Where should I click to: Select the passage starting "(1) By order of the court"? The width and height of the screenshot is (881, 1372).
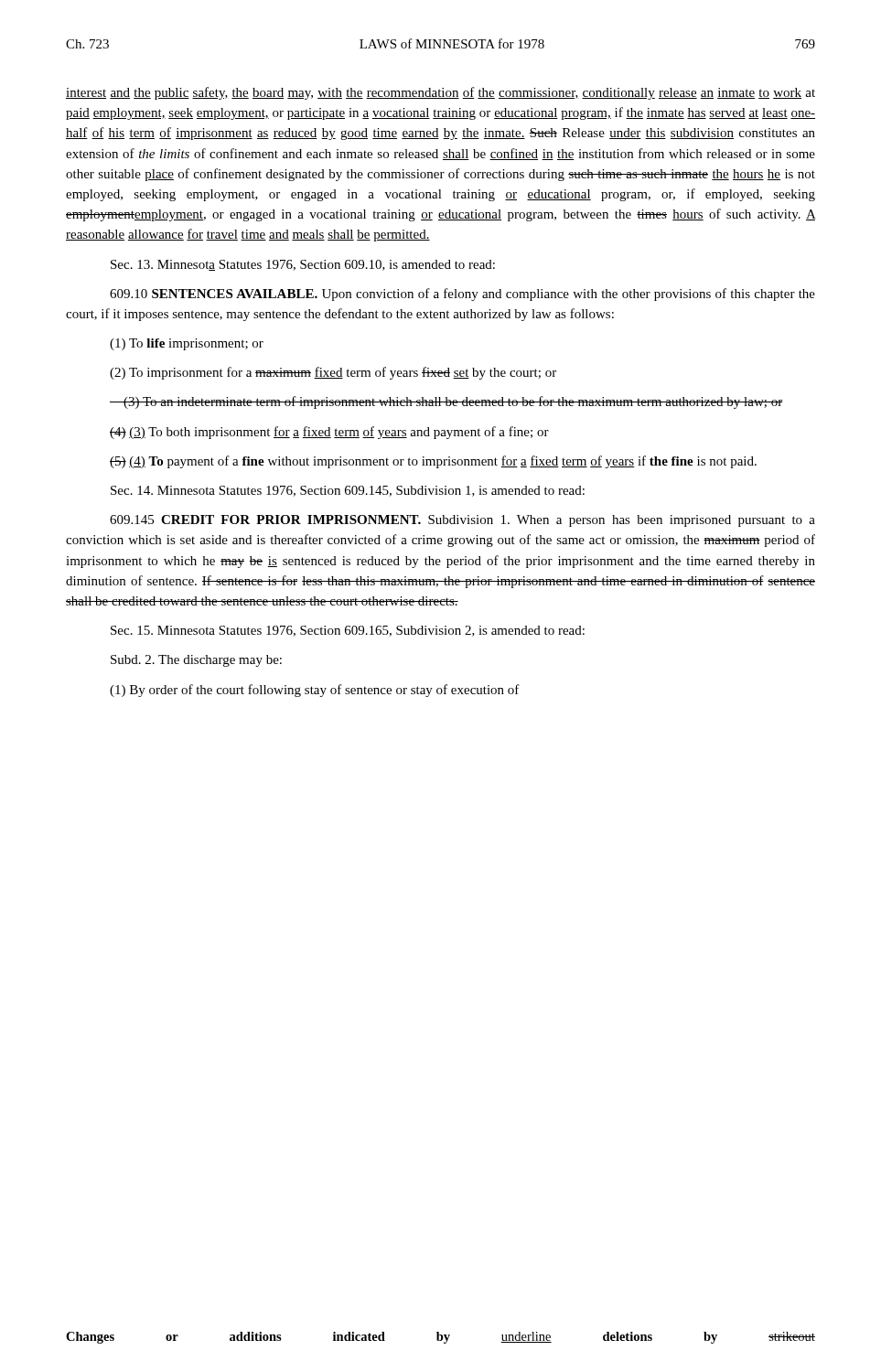coord(314,689)
